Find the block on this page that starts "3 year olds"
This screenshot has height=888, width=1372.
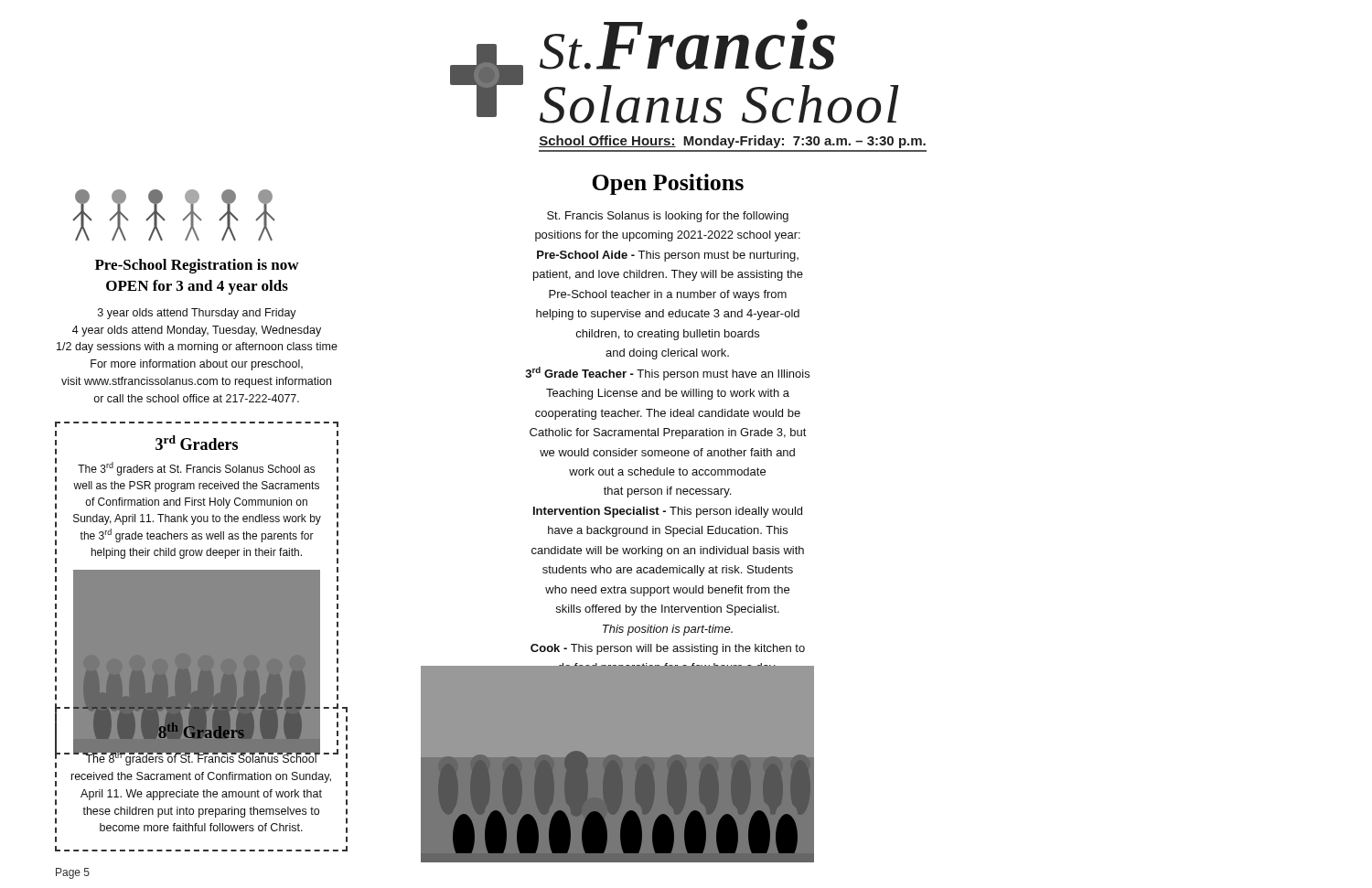click(x=197, y=356)
